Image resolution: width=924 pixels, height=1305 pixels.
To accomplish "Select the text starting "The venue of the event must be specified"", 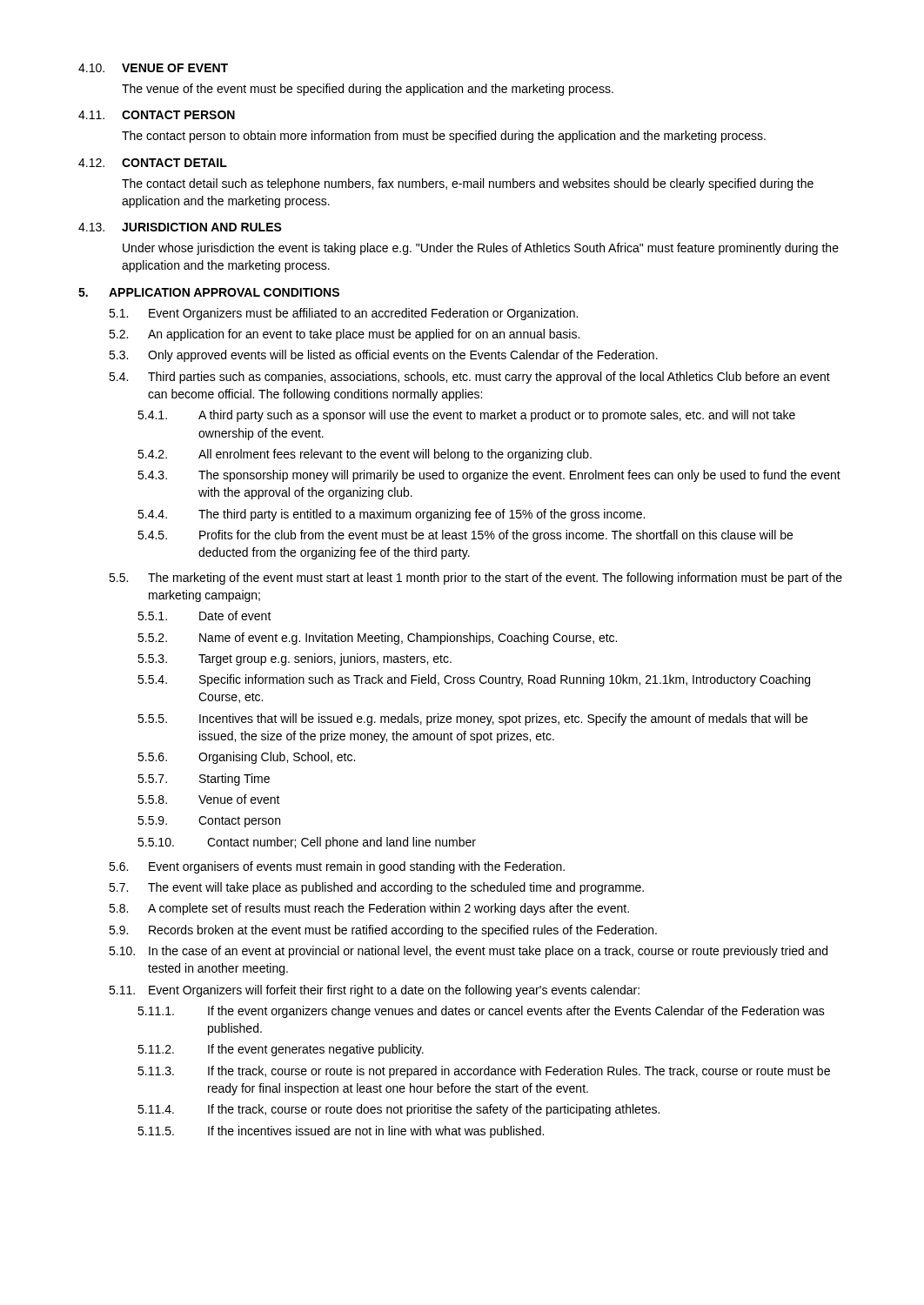I will click(368, 89).
